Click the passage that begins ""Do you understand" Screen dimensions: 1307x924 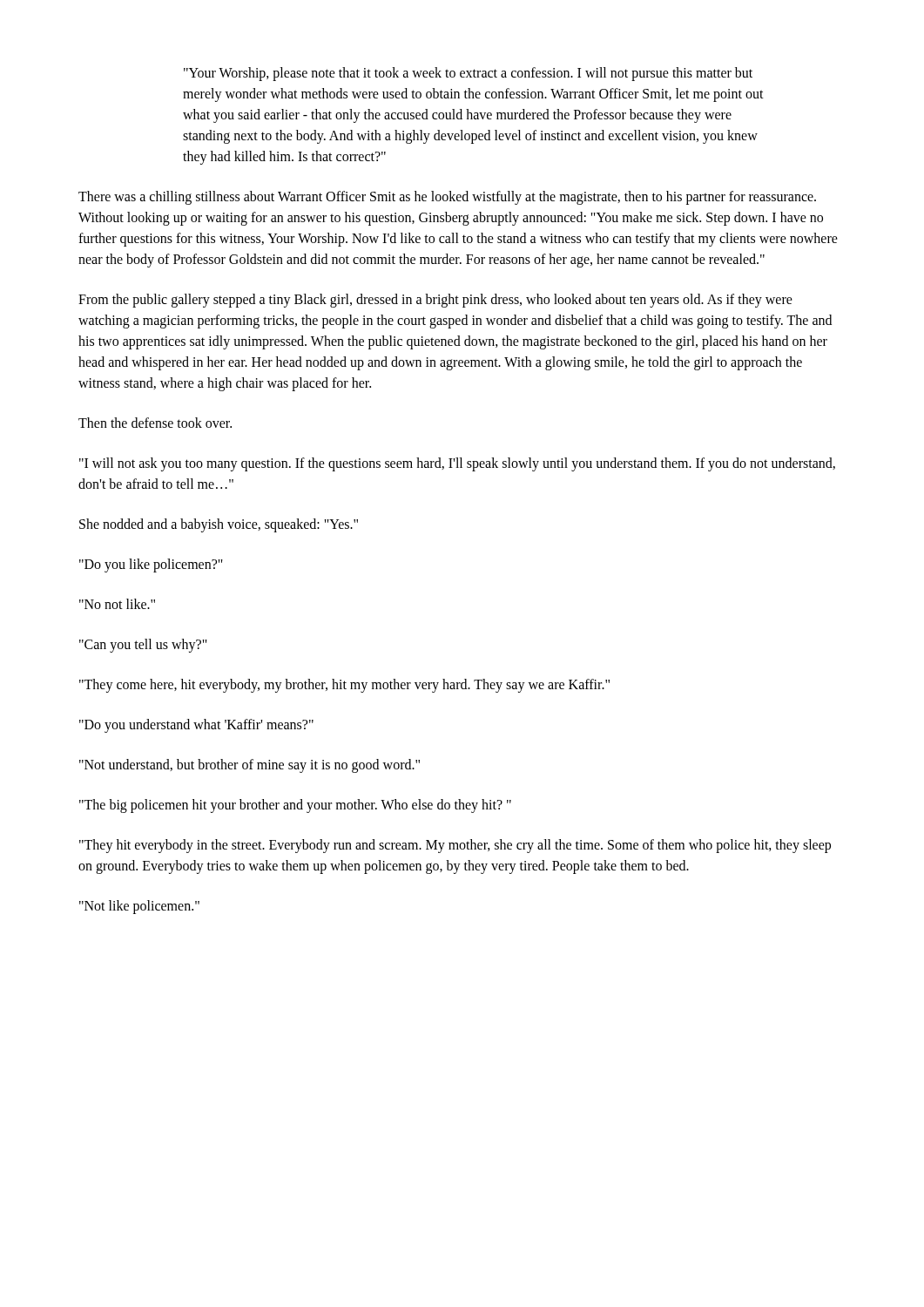click(196, 725)
